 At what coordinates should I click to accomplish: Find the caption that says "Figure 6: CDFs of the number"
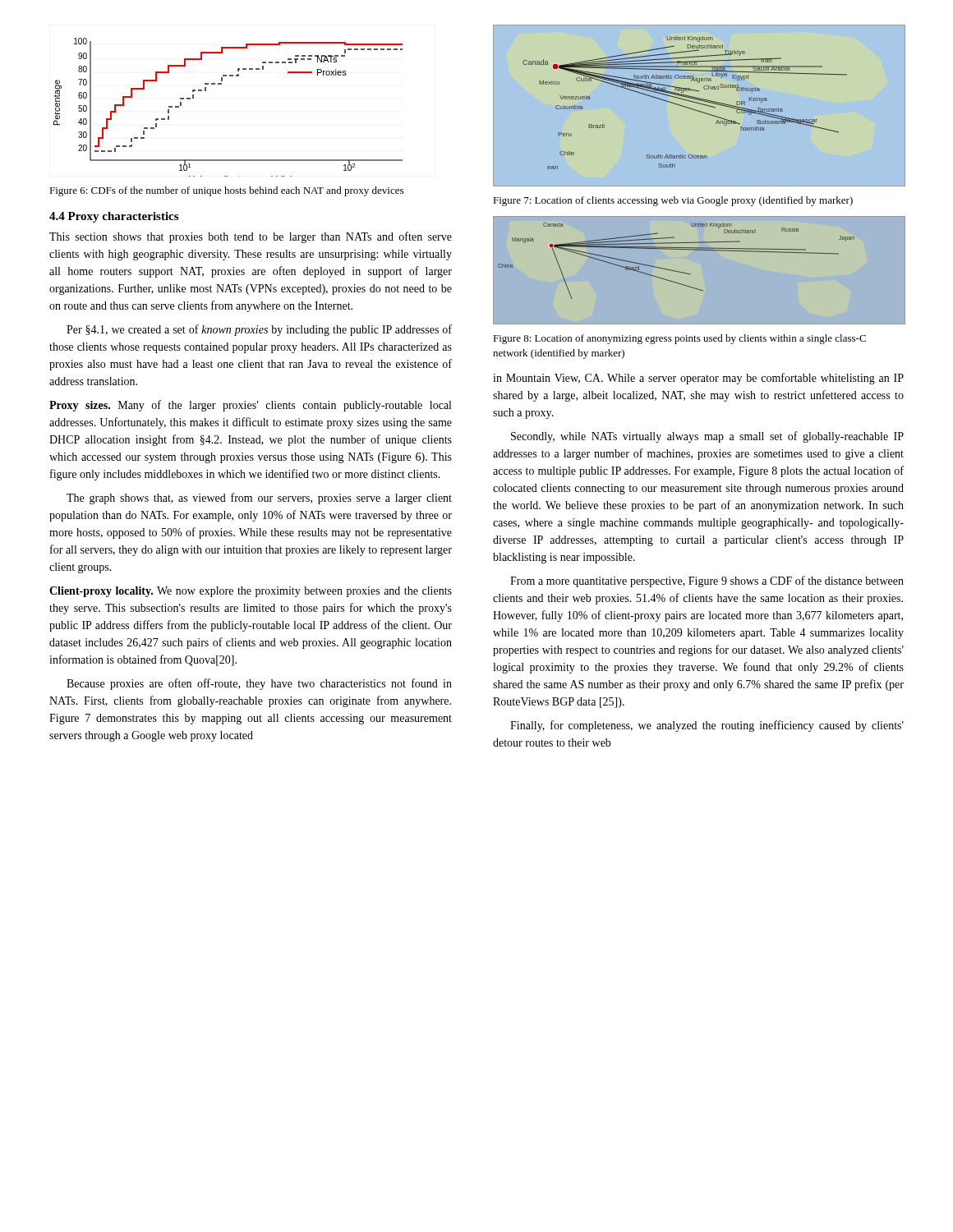click(227, 190)
